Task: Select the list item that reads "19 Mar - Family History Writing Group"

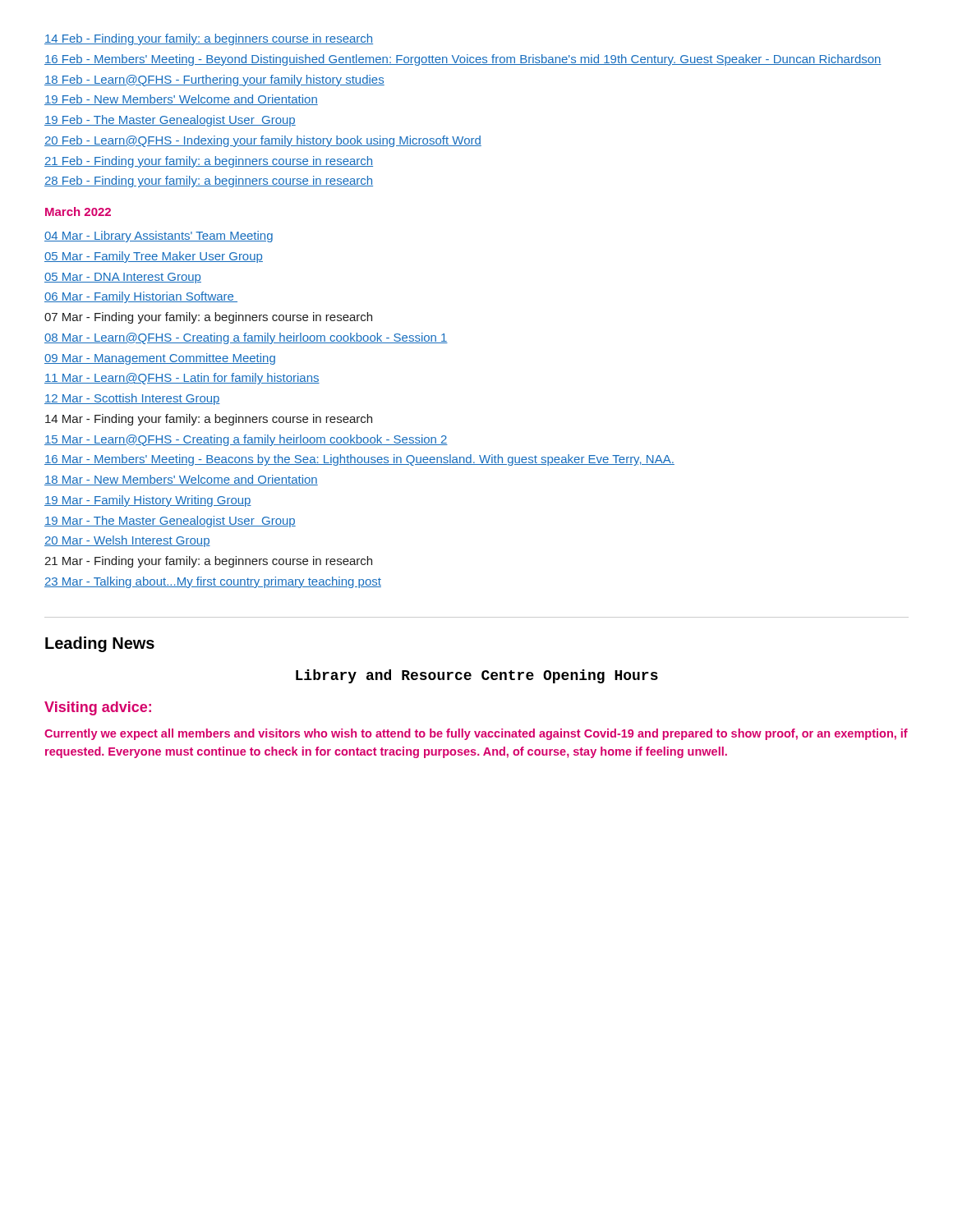Action: click(x=148, y=500)
